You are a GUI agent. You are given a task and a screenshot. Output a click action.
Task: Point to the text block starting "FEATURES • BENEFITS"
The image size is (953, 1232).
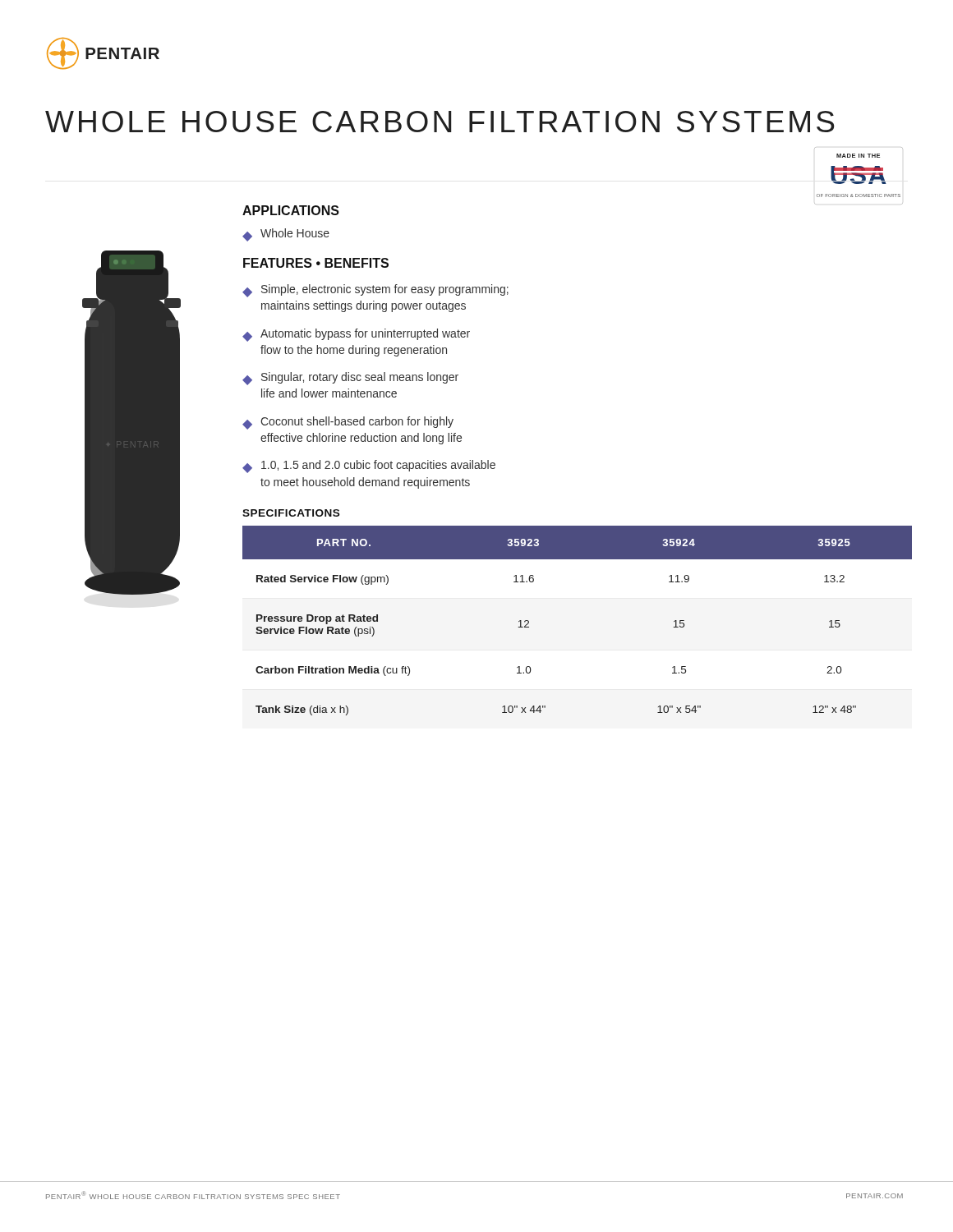[x=316, y=263]
